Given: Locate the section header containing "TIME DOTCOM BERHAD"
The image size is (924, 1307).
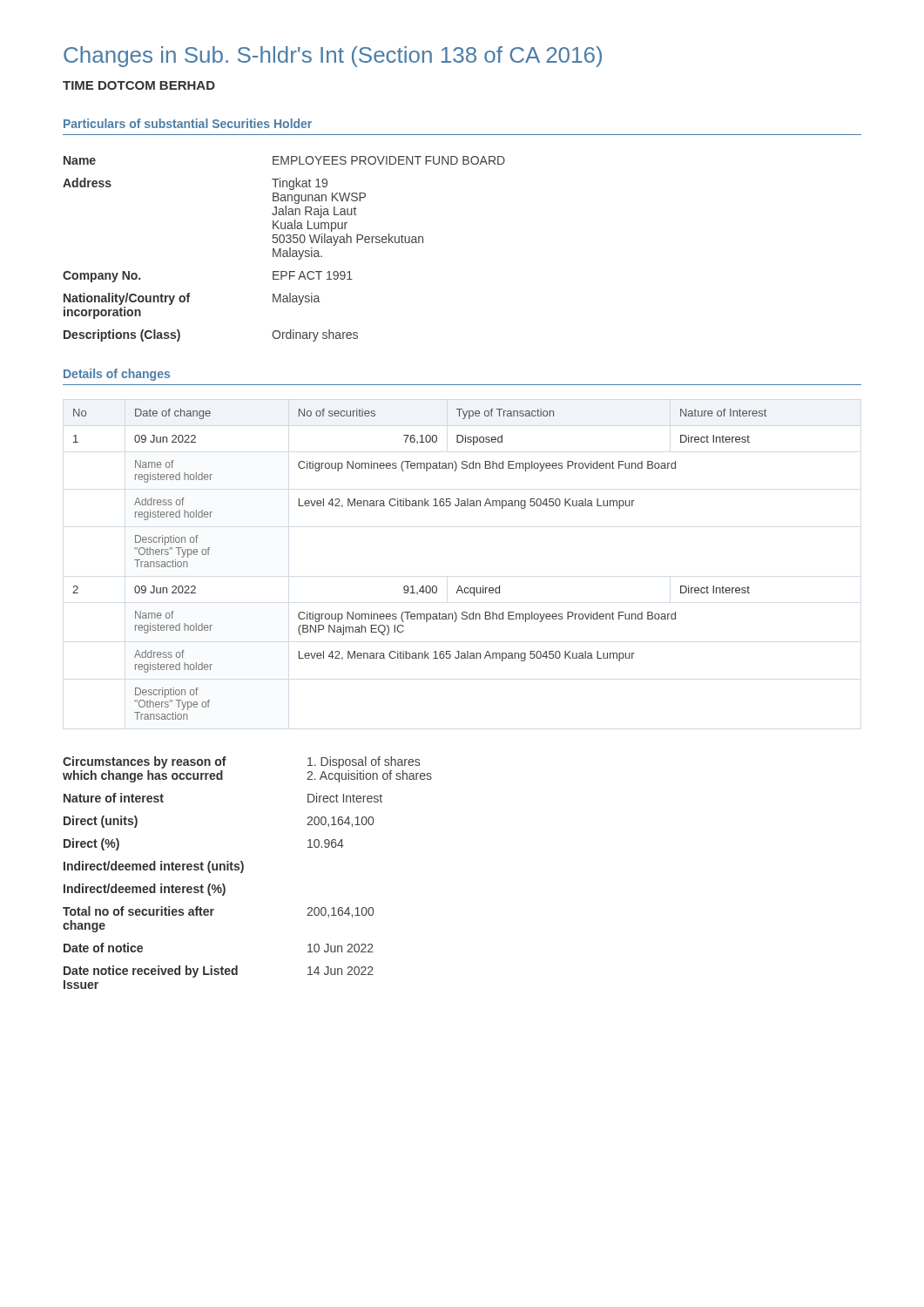Looking at the screenshot, I should tap(139, 85).
